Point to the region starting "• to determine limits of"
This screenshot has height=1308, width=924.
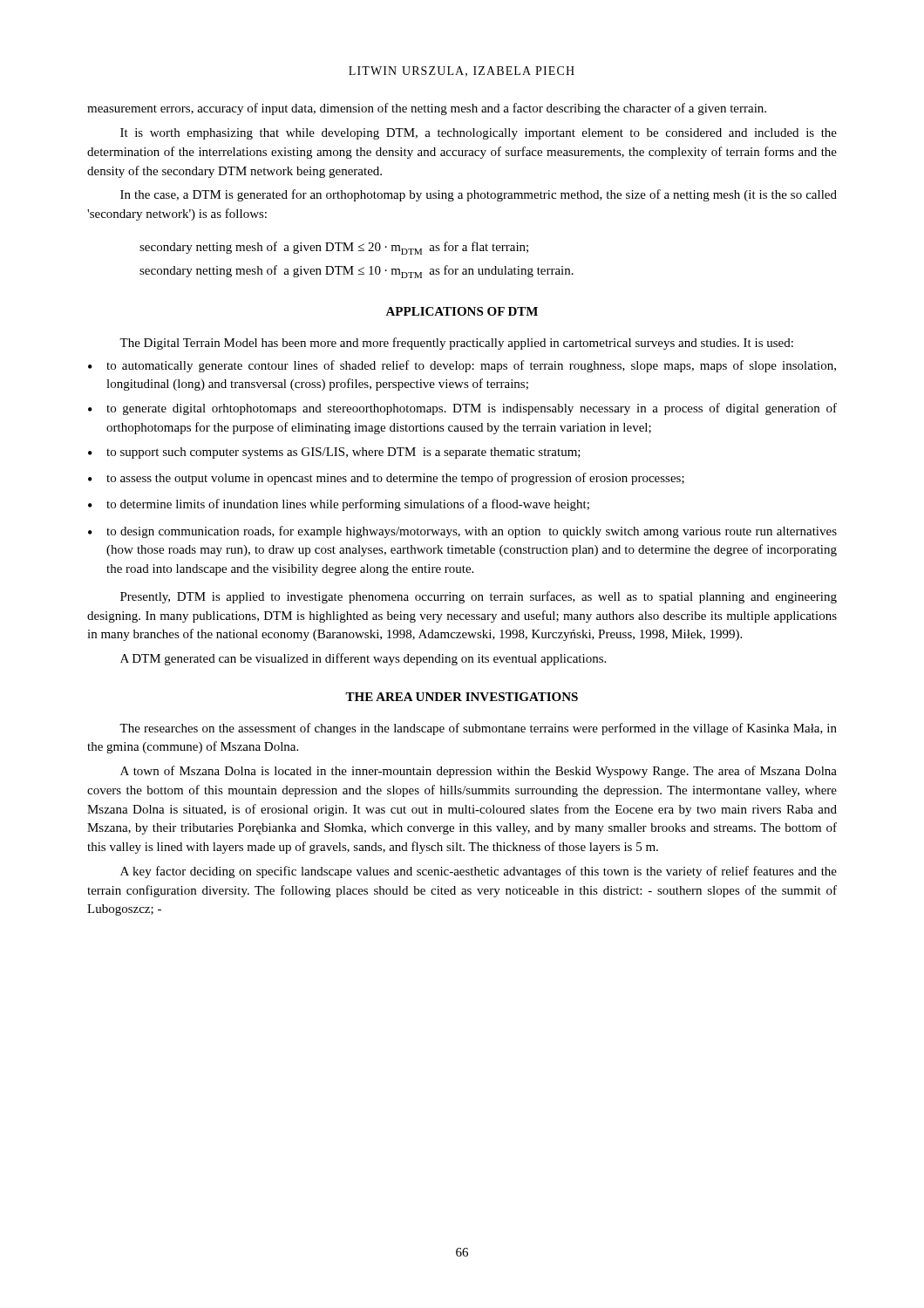coord(462,506)
